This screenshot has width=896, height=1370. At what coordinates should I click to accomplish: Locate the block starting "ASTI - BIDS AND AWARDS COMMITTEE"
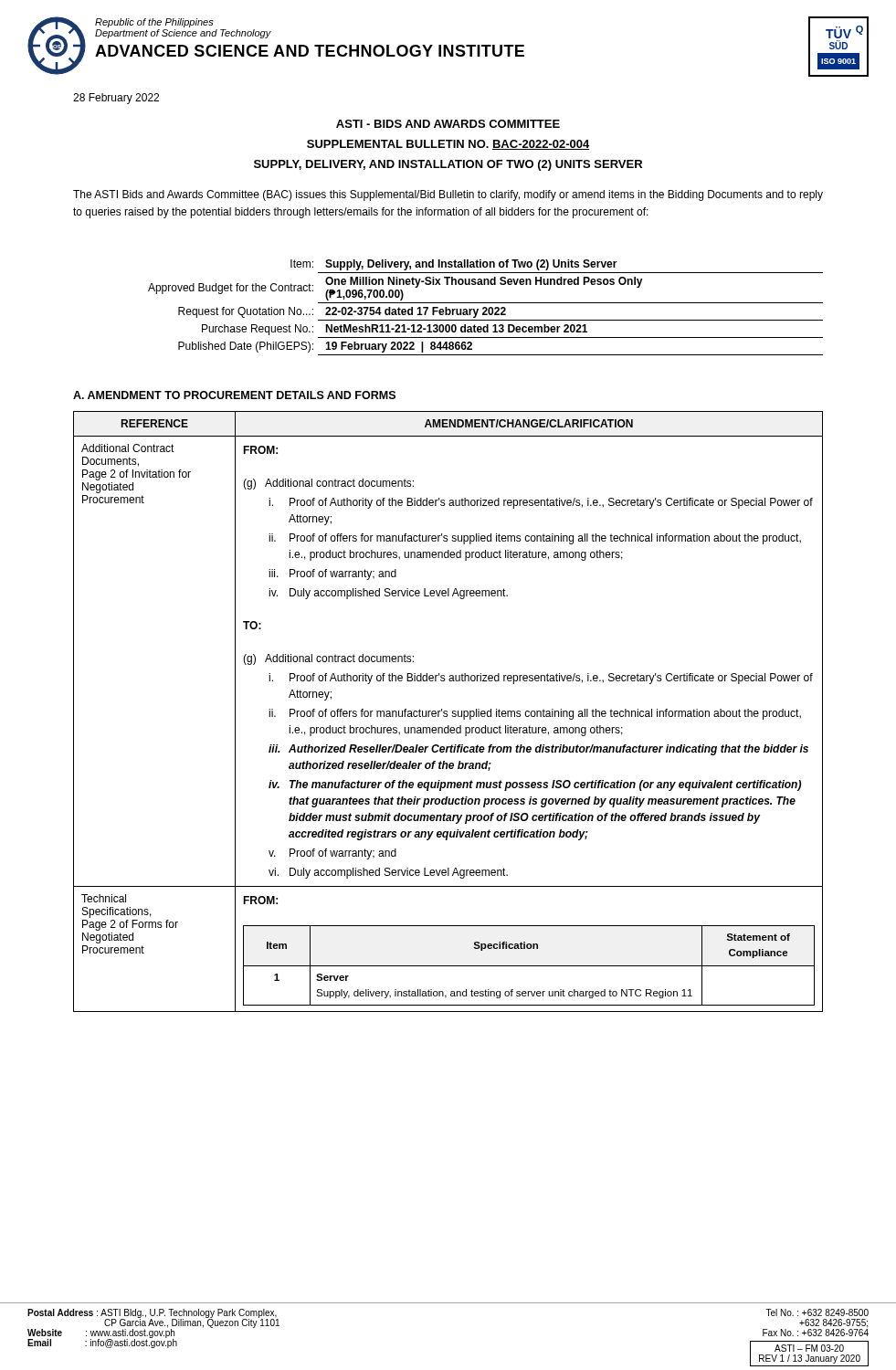448,124
